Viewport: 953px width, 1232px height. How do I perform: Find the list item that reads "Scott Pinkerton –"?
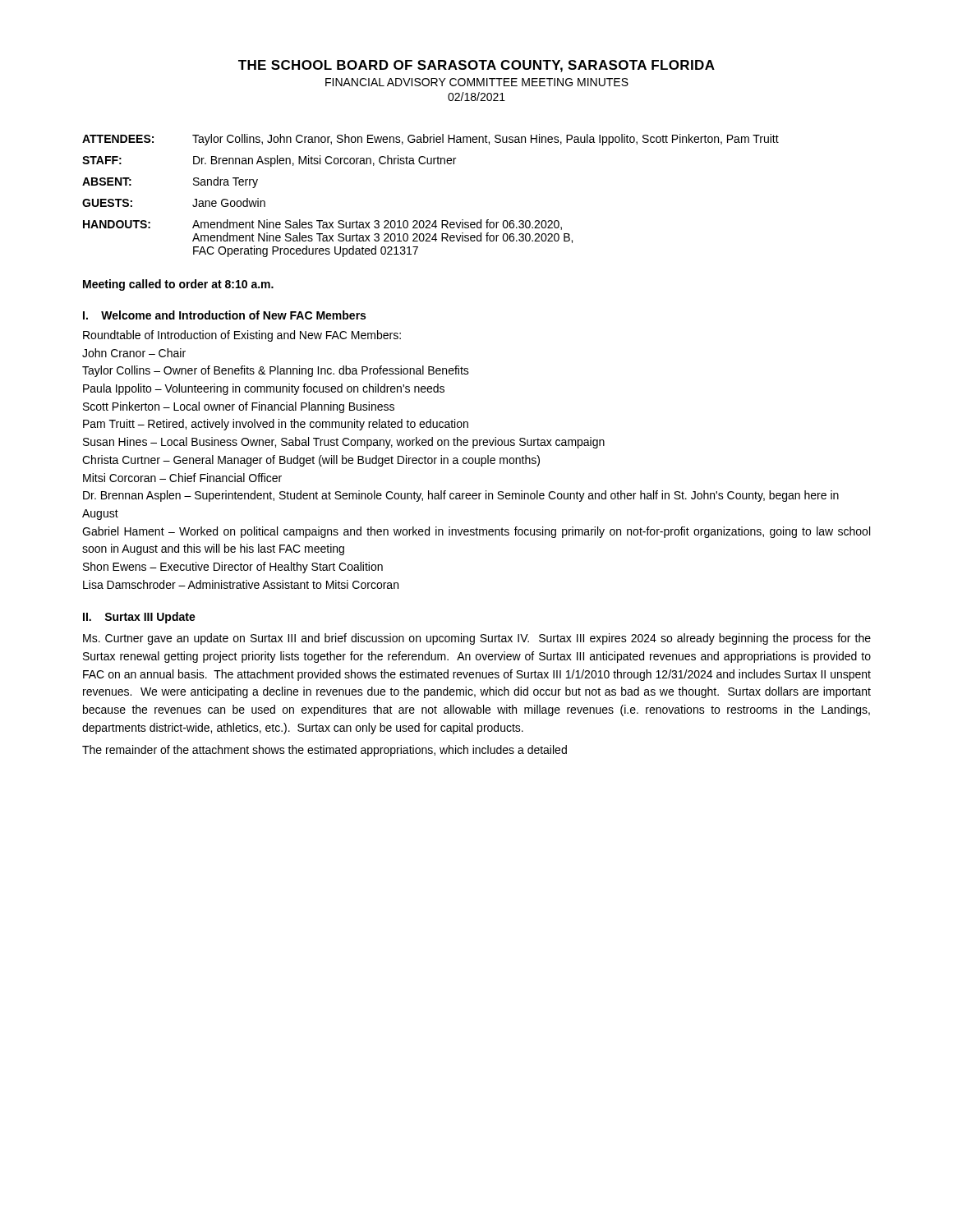[x=238, y=406]
